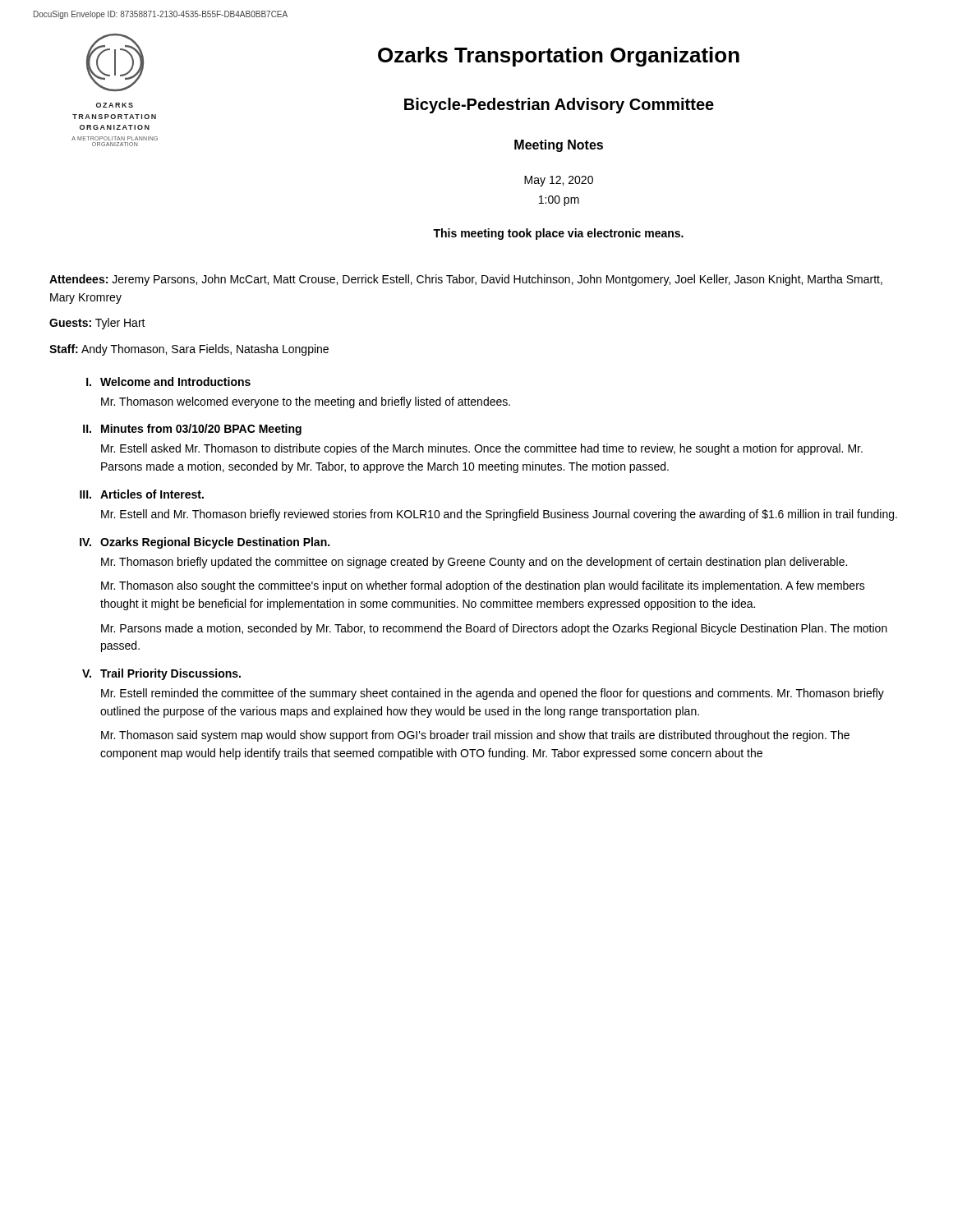Where does it say "May 12, 2020 1:00 pm"?
The image size is (953, 1232).
(559, 190)
